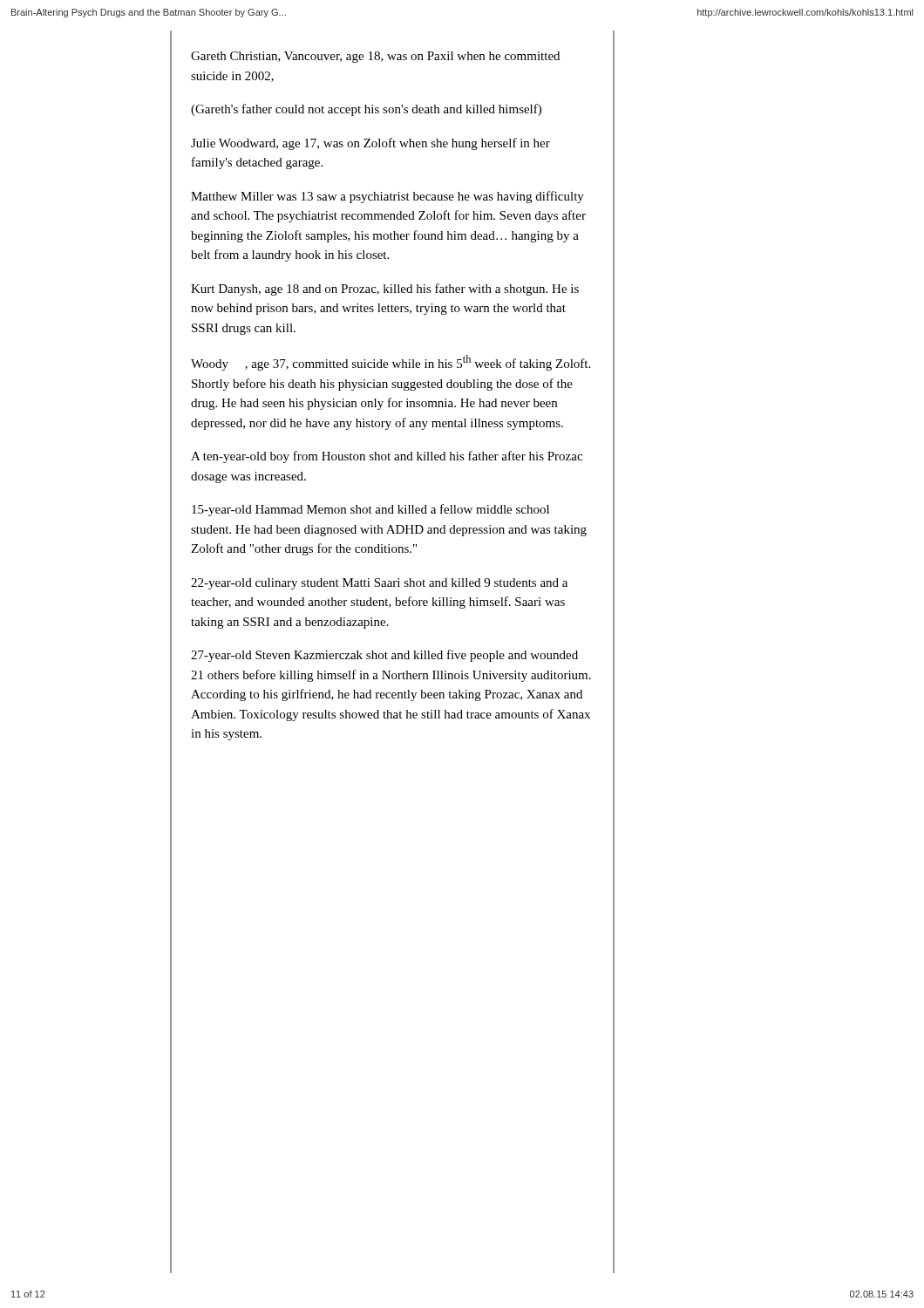Navigate to the block starting "Gareth Christian, Vancouver, age 18, was on Paxil"
The height and width of the screenshot is (1308, 924).
376,66
